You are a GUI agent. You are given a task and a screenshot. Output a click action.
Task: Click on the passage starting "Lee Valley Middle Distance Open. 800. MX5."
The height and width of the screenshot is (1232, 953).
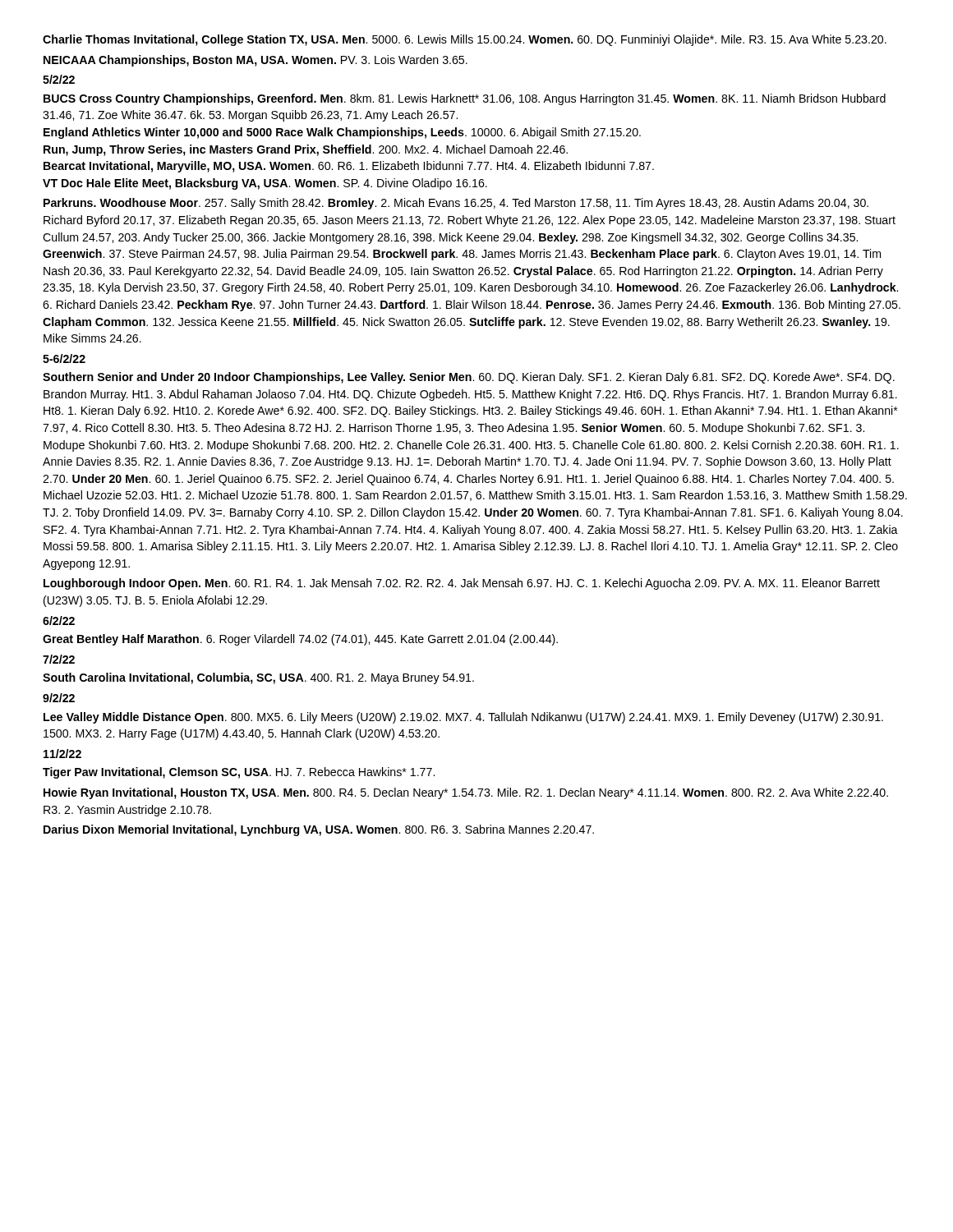click(x=463, y=725)
